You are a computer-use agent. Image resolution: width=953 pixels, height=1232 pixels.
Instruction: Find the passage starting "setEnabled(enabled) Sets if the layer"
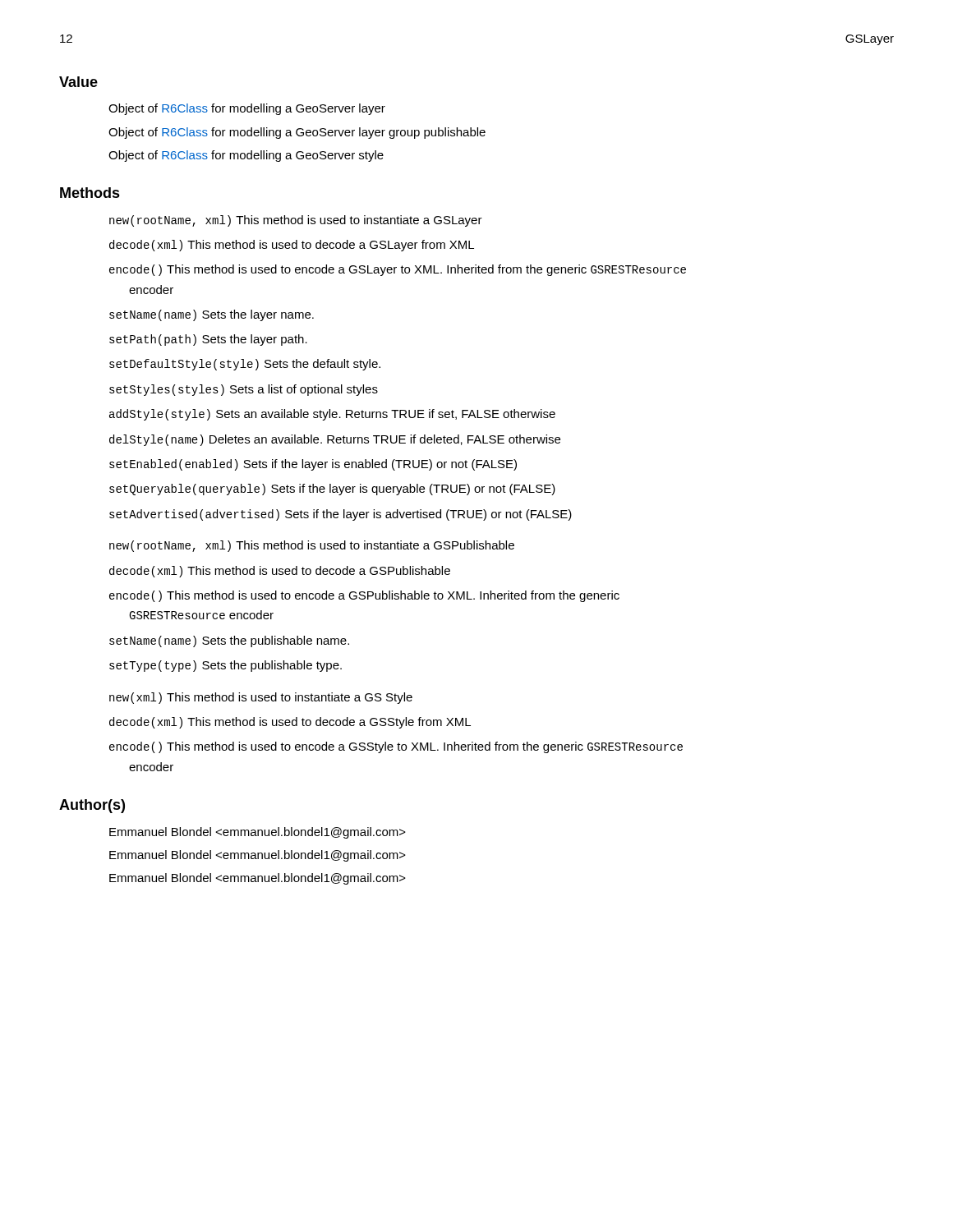313,464
